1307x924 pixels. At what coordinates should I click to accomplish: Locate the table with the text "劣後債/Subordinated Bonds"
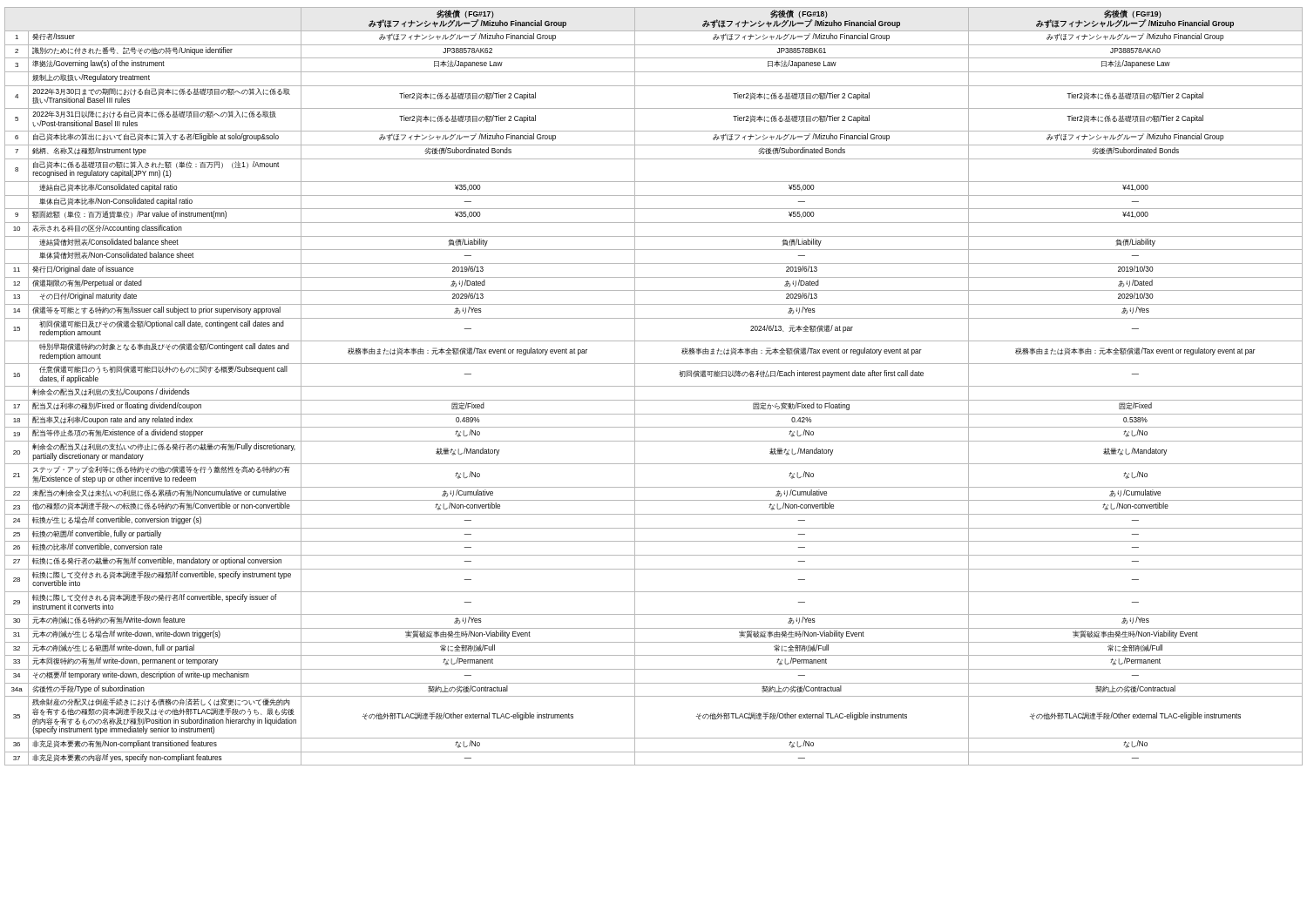click(654, 385)
